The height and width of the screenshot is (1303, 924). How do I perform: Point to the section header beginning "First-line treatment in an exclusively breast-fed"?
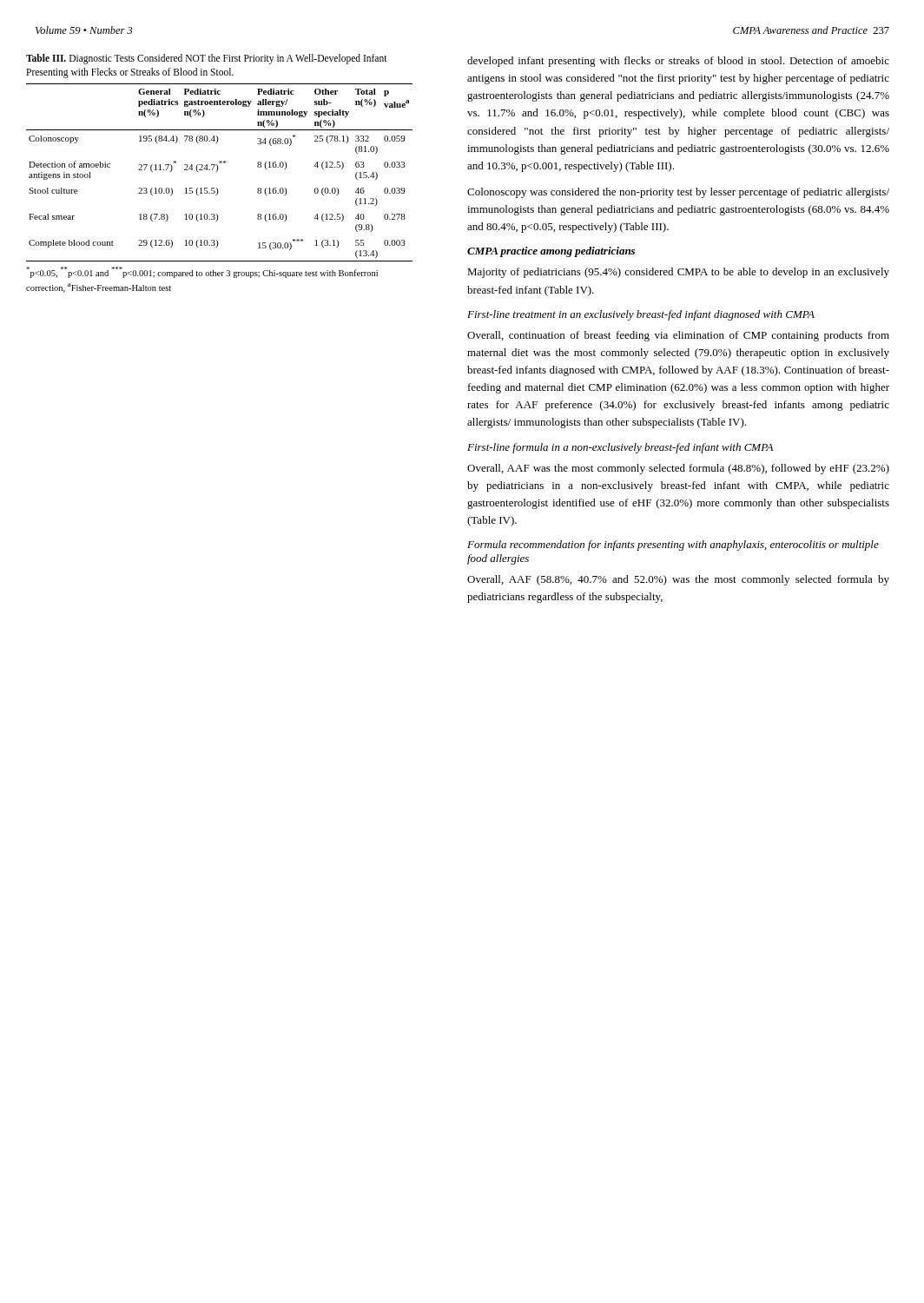[641, 314]
